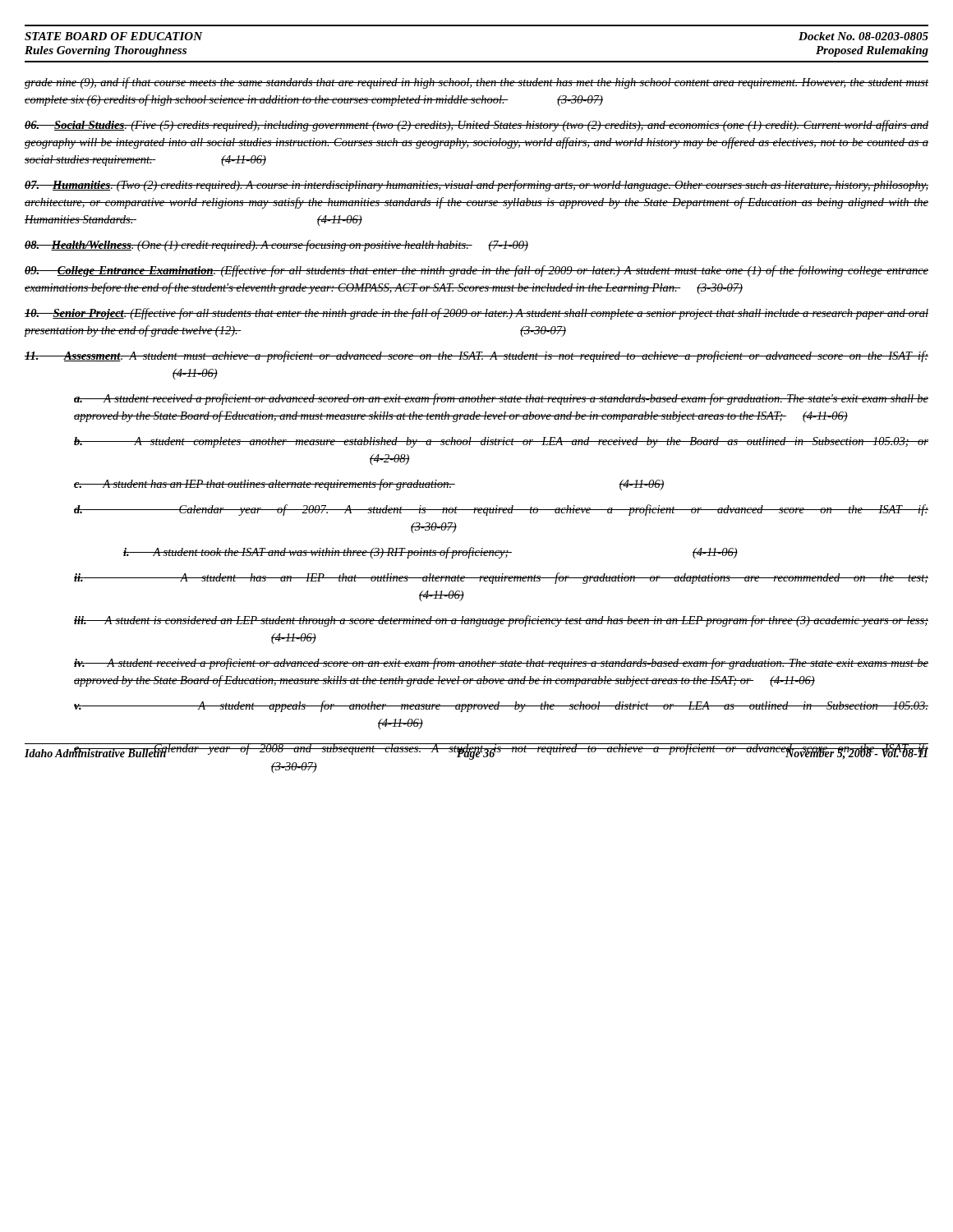Find the text block that reads "b. A student completes another"
This screenshot has width=953, height=1232.
click(x=501, y=450)
